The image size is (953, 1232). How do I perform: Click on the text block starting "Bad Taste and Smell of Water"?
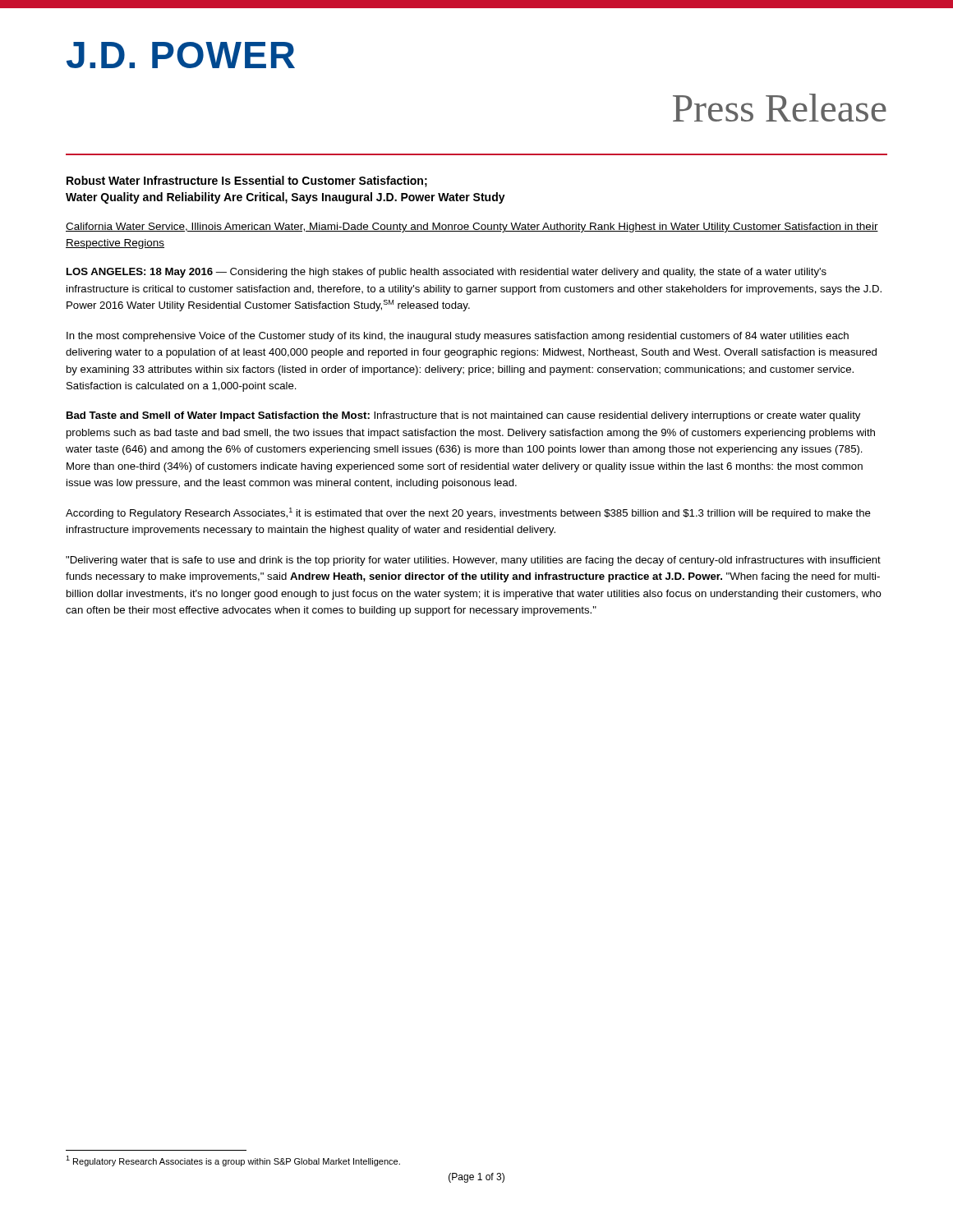[x=471, y=449]
